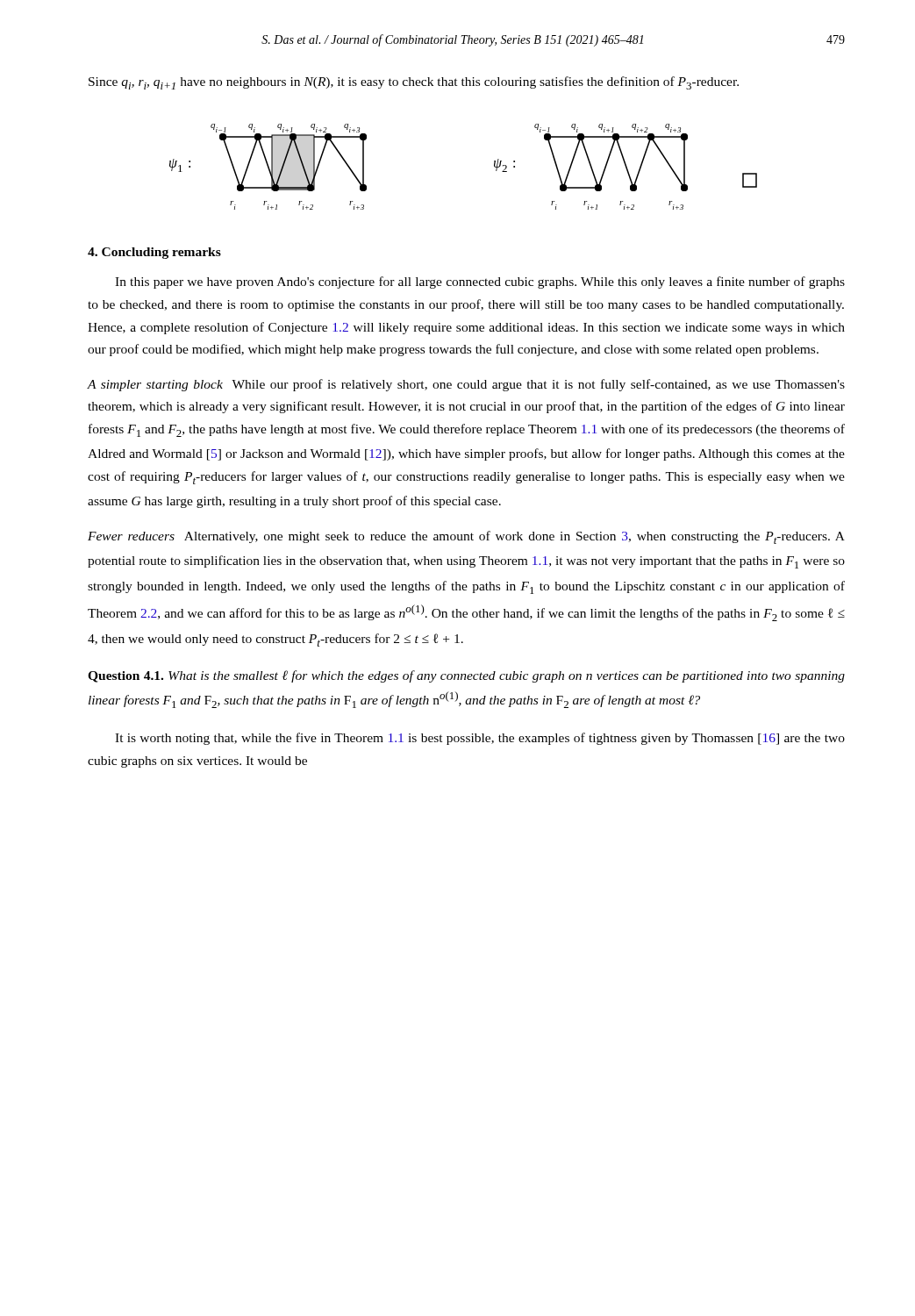Find the block on this page that starts "It is worth noting that, while the five"
The image size is (915, 1316).
tap(466, 749)
